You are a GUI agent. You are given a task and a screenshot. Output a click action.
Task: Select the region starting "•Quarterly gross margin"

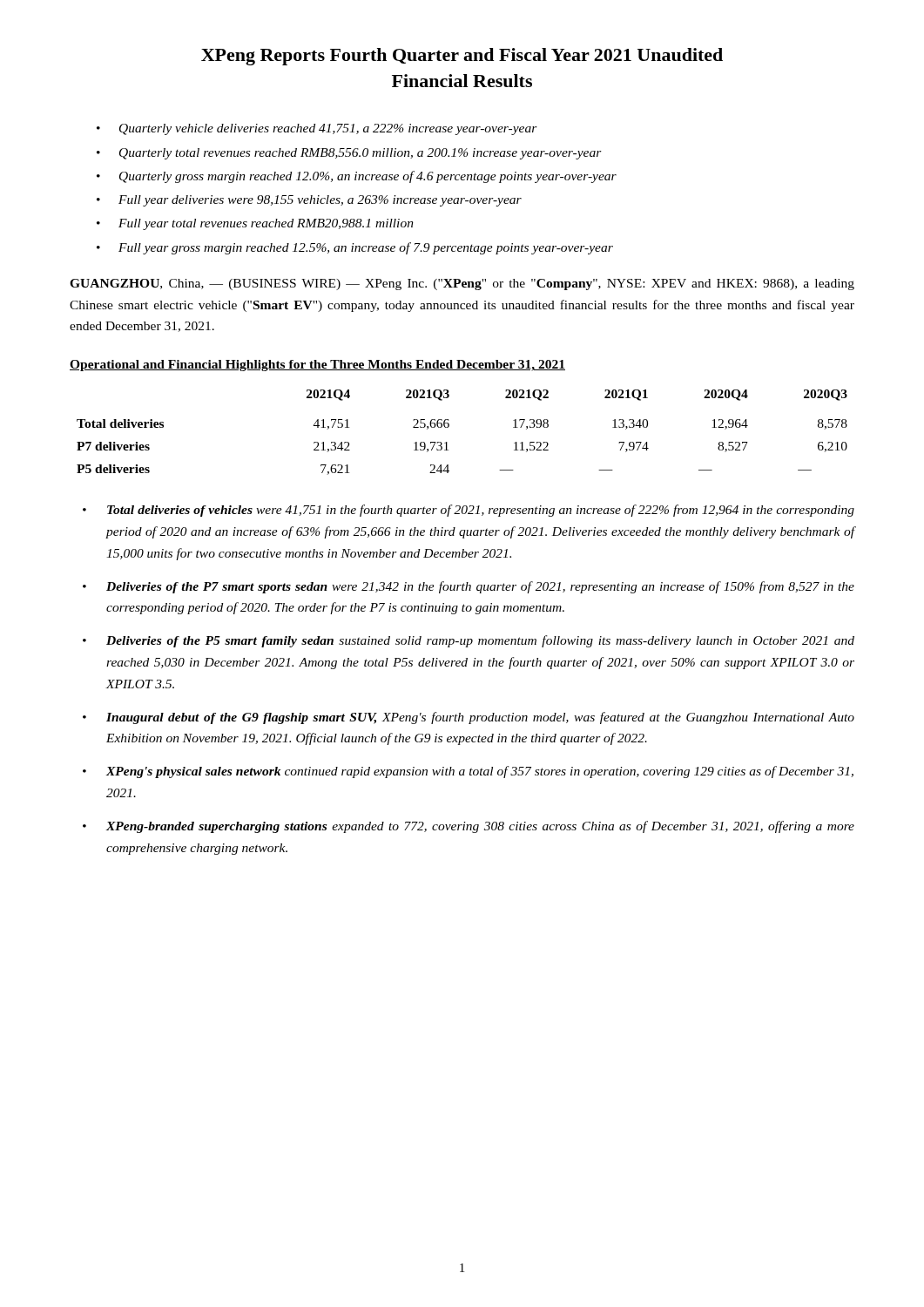click(356, 176)
